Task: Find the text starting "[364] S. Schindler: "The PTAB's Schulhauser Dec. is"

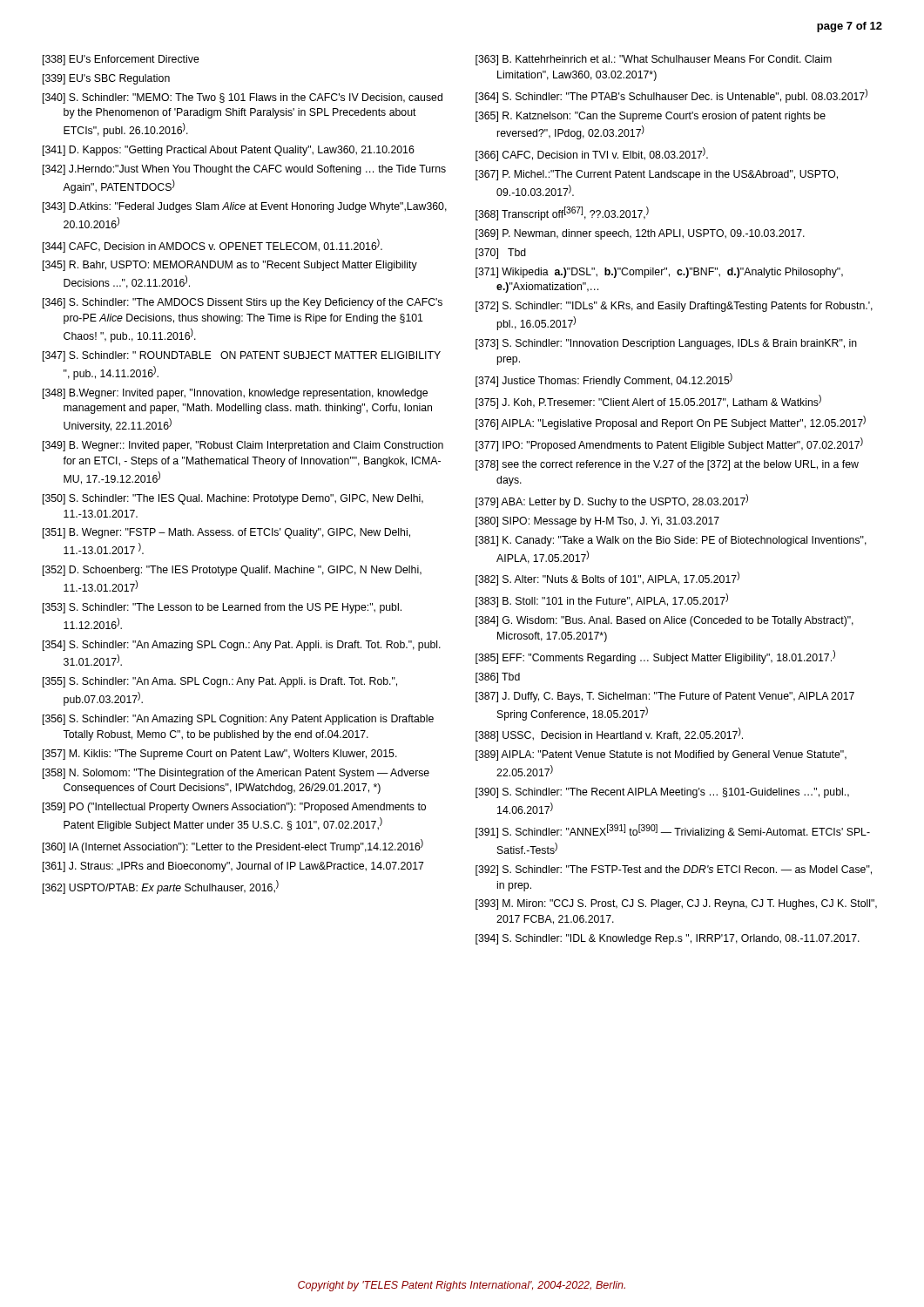Action: coord(671,95)
